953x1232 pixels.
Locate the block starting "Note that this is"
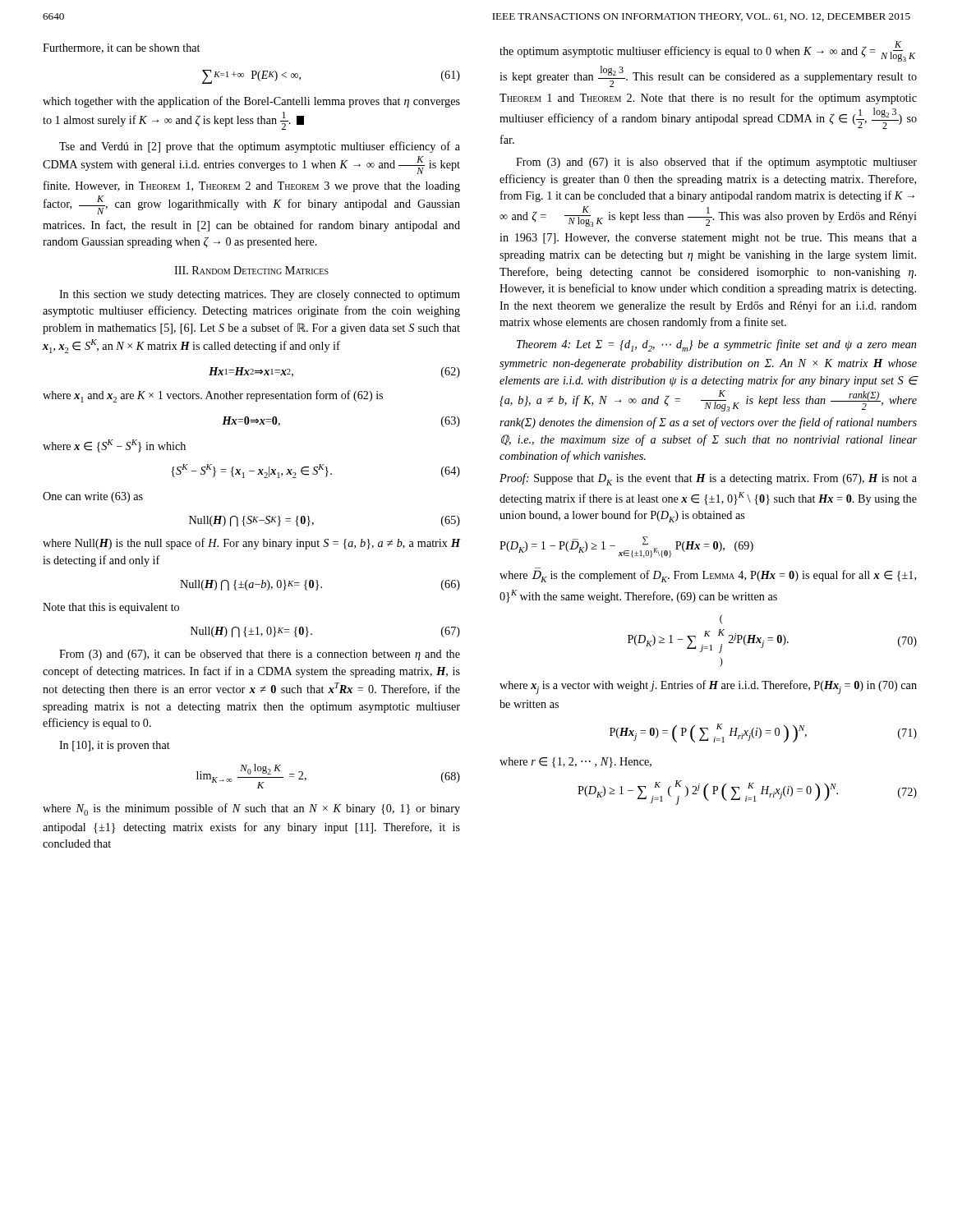click(x=111, y=608)
